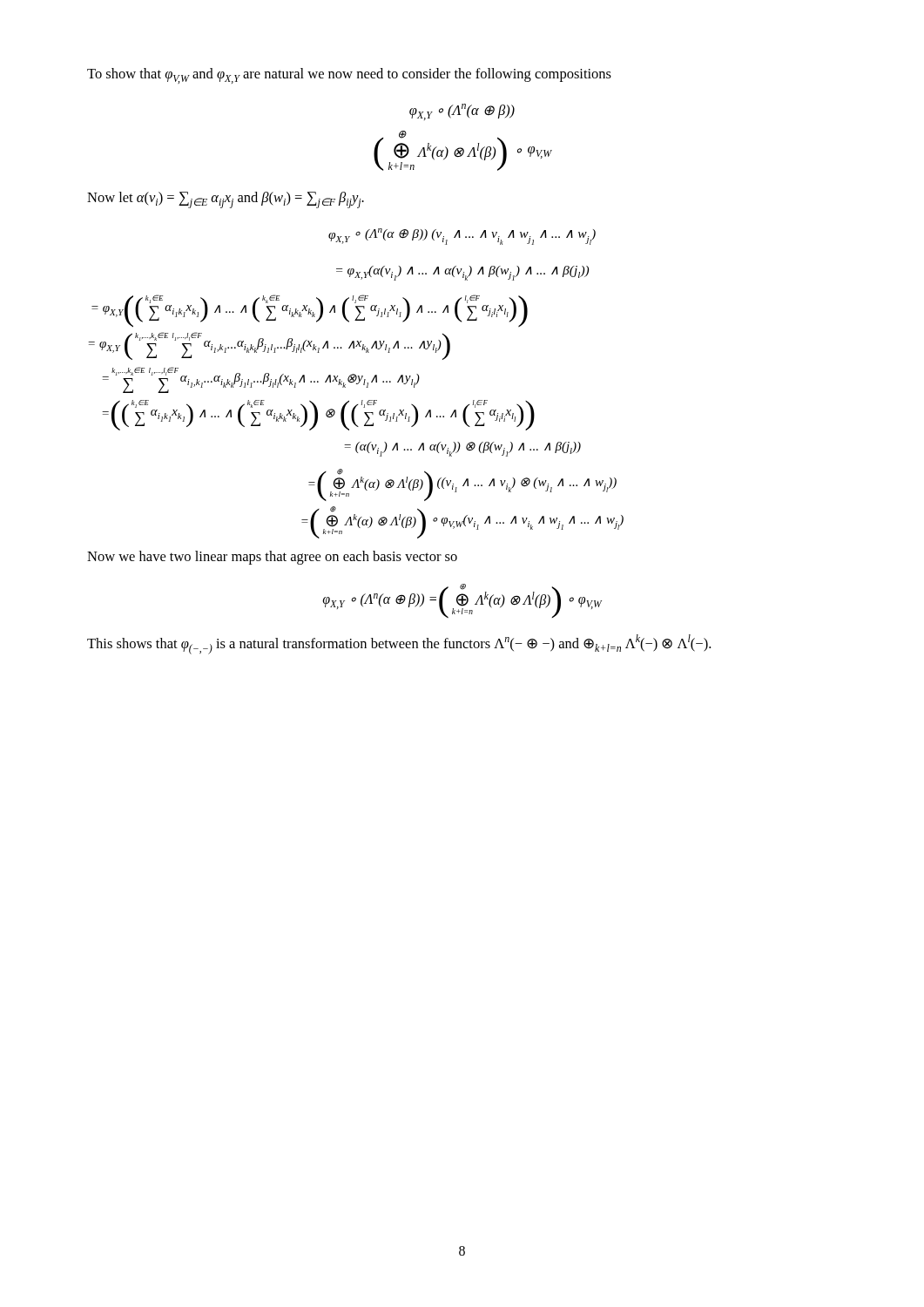Viewport: 924px width, 1307px height.
Task: Find the formula on this page that starts "φX,Y ∘ (Λn(α ⊕ β)) (vi1"
Action: pos(462,235)
